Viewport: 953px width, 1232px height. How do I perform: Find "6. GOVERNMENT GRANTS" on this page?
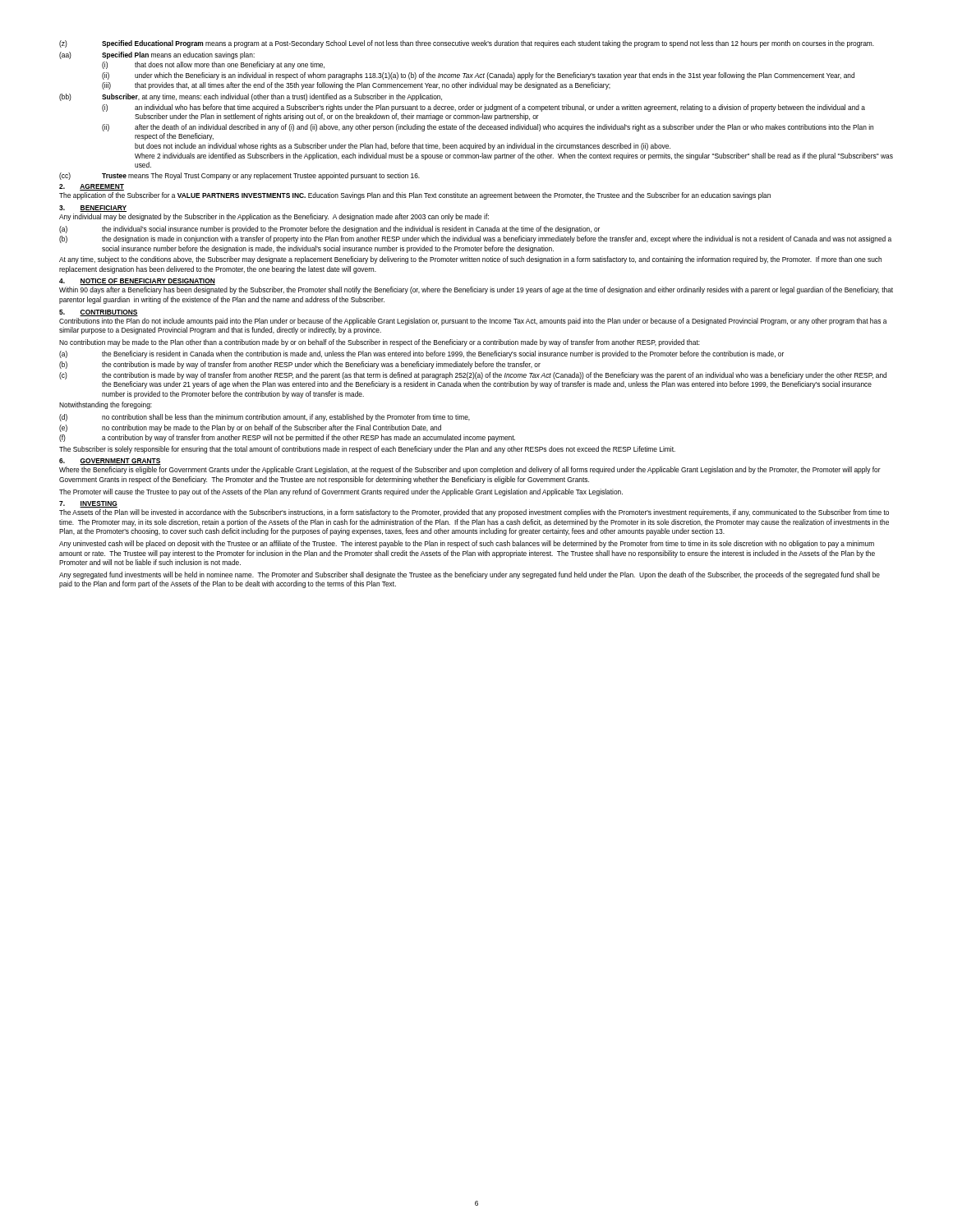[x=110, y=461]
